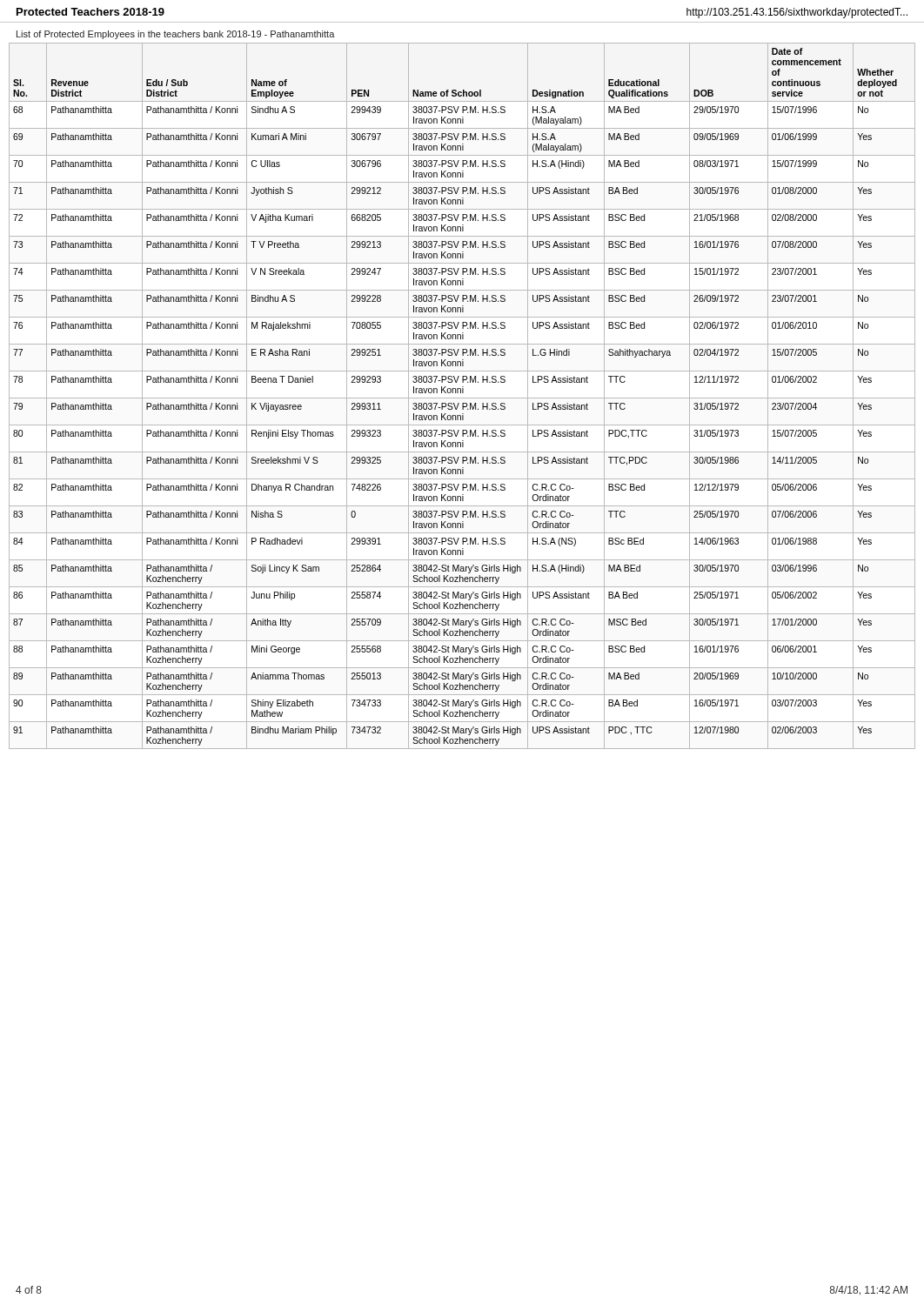Click on the table containing "38037-PSV P.M. H.S.S Iravon Konni"
The width and height of the screenshot is (924, 1305).
coord(462,396)
